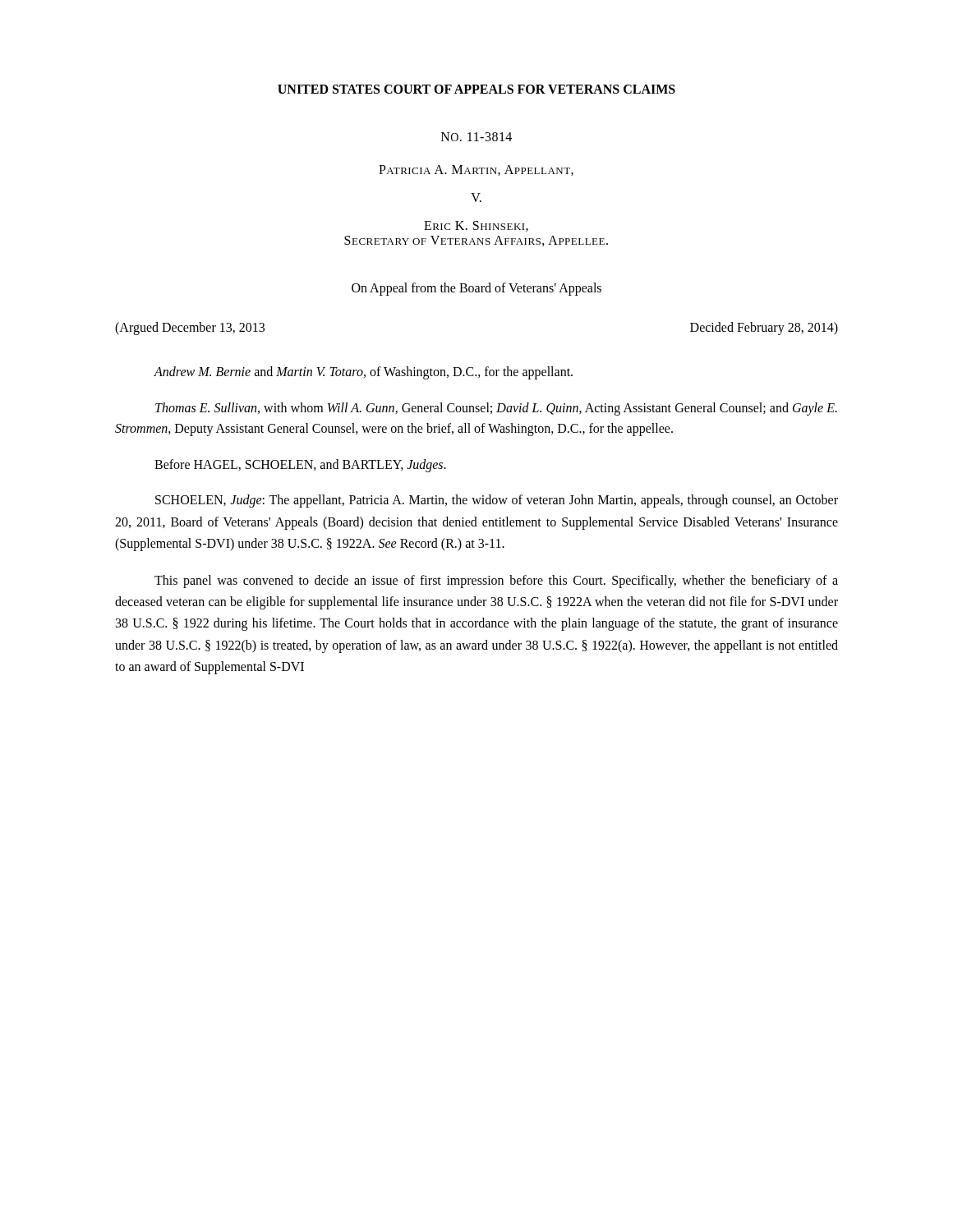
Task: Point to the text starting "UNITED STATES COURT OF"
Action: point(476,89)
